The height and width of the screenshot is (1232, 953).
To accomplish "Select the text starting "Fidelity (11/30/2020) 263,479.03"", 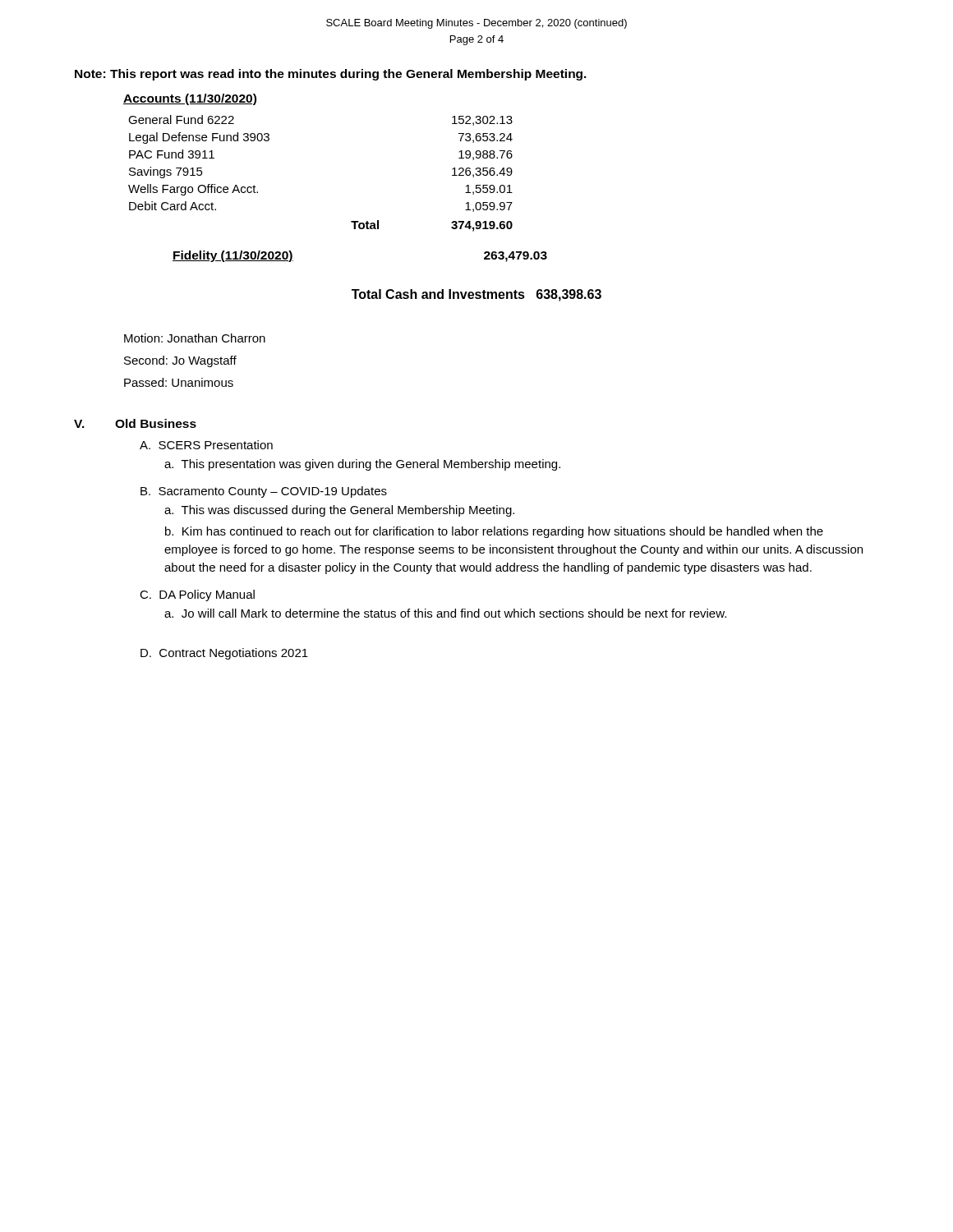I will click(233, 258).
